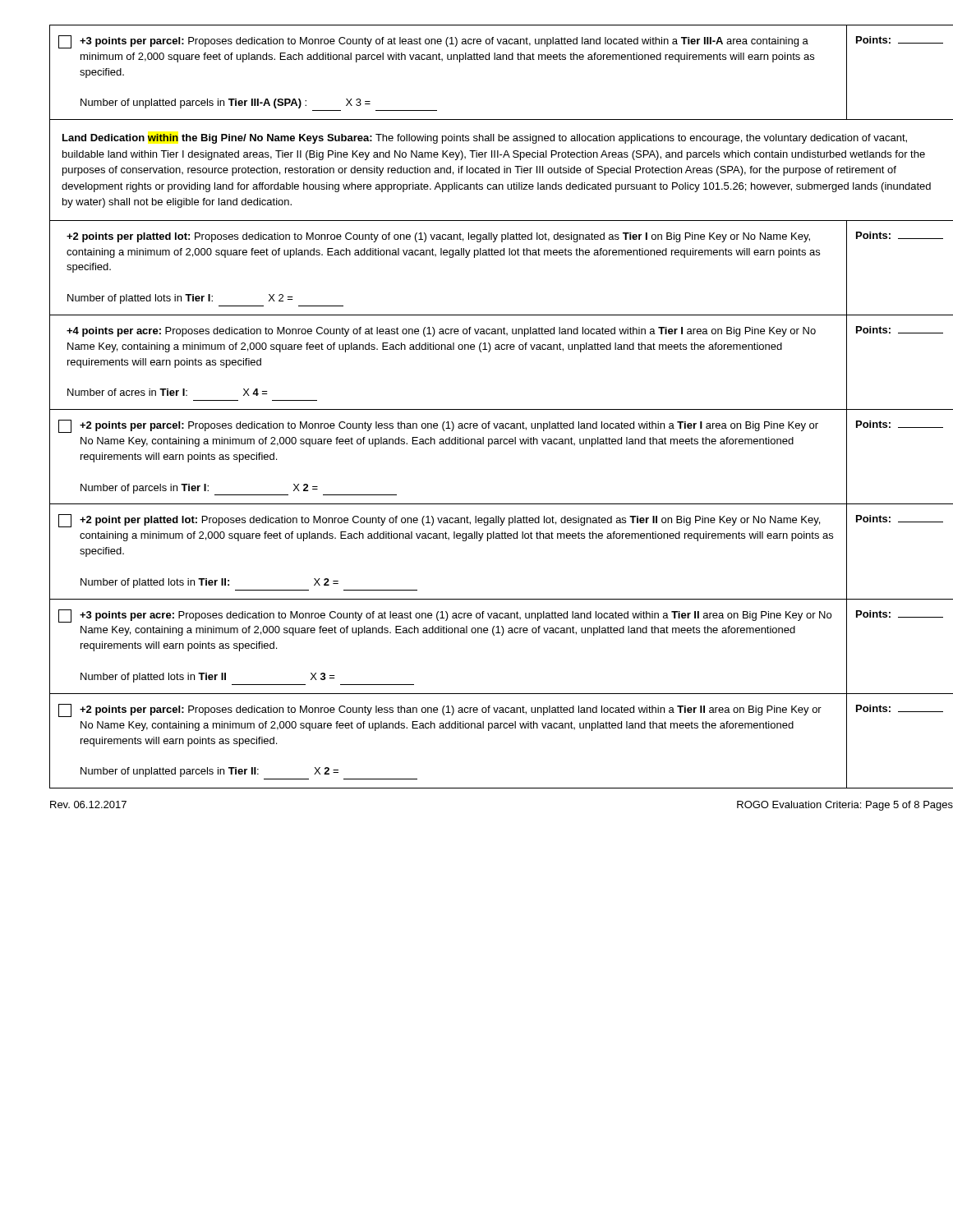Find the block on this page that starts "Land Dedication within the Big Pine/"
The width and height of the screenshot is (953, 1232).
pyautogui.click(x=496, y=170)
